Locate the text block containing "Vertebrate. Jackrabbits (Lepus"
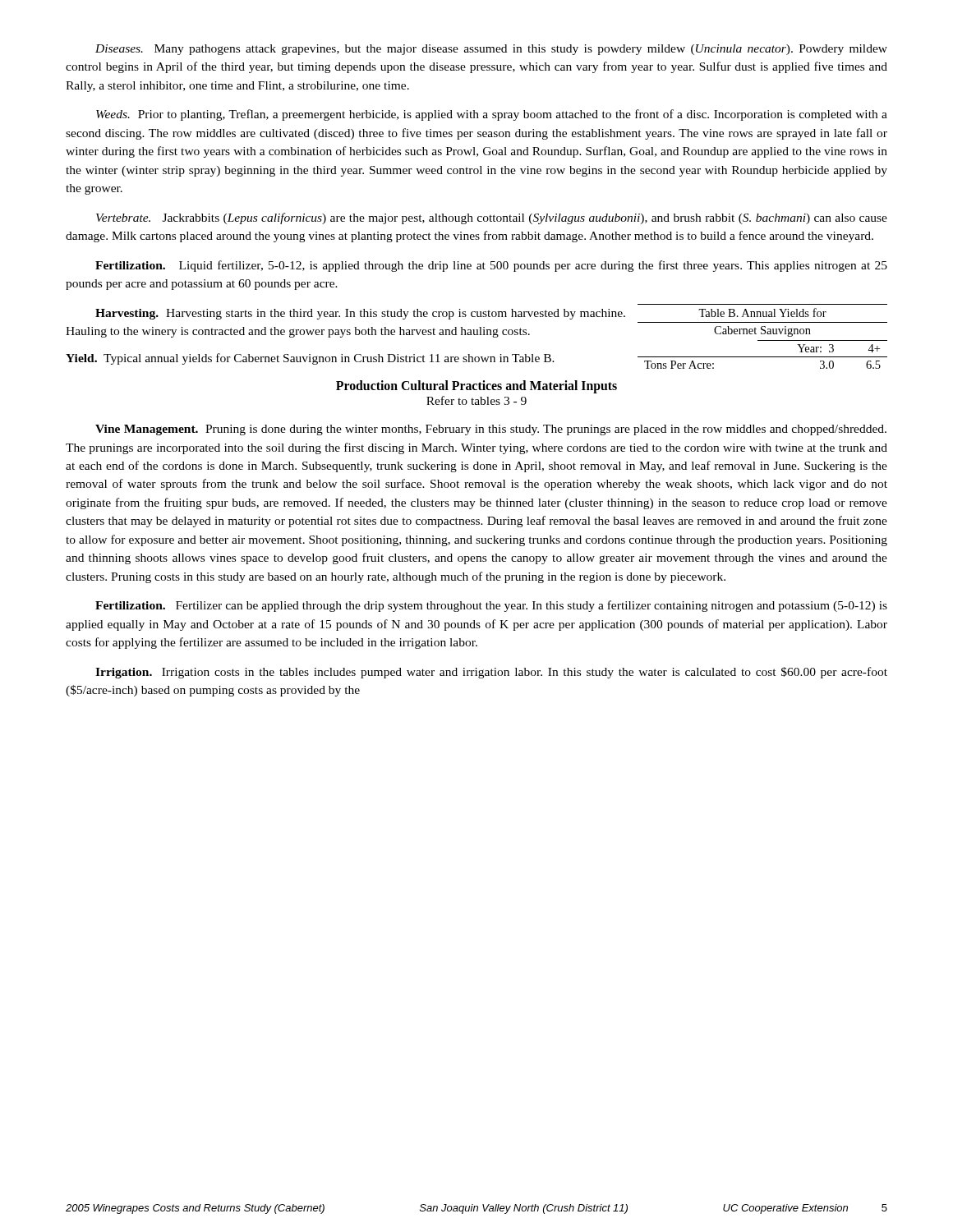Viewport: 953px width, 1232px height. [476, 227]
